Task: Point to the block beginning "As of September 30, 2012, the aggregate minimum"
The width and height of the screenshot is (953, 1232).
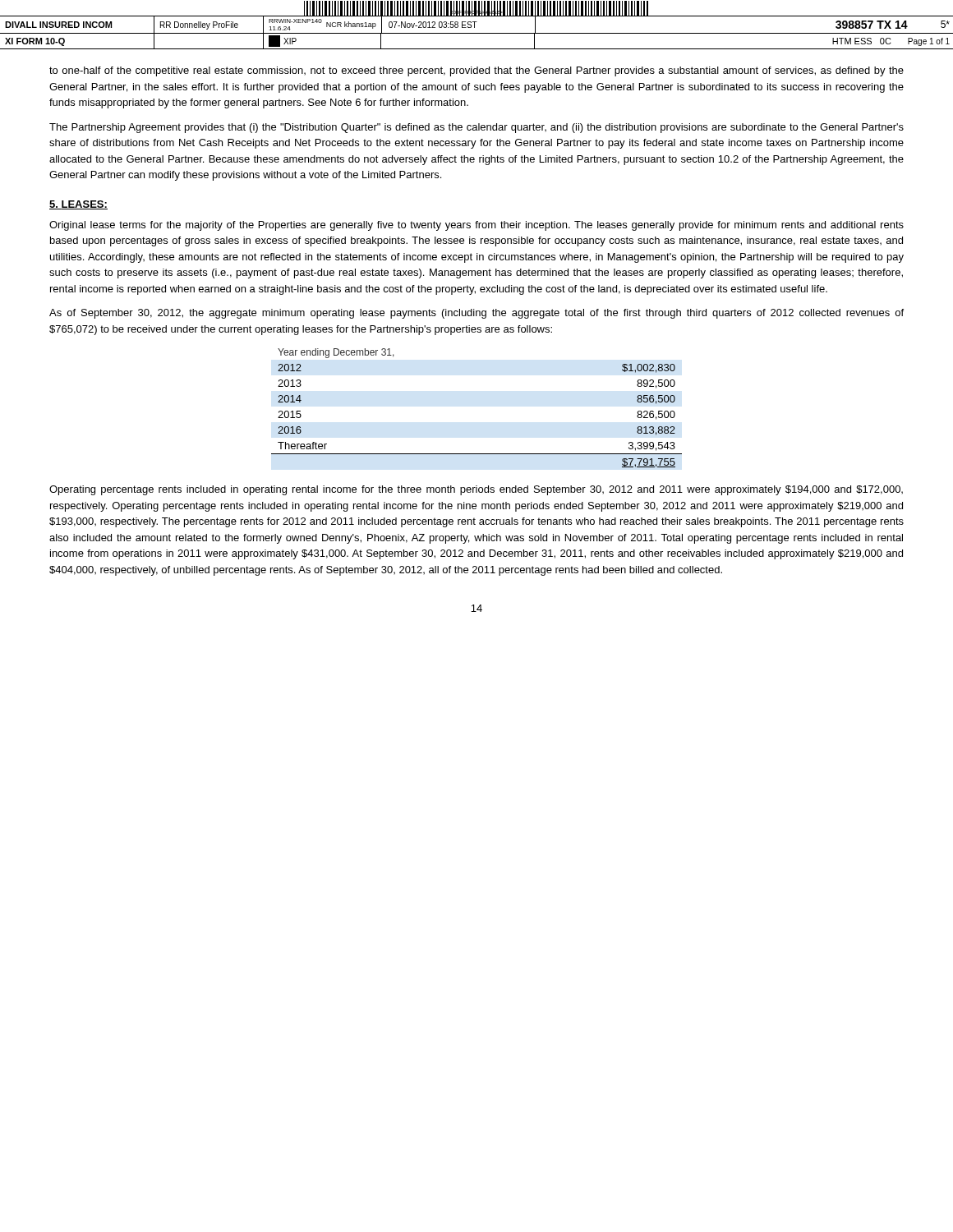Action: pyautogui.click(x=476, y=321)
